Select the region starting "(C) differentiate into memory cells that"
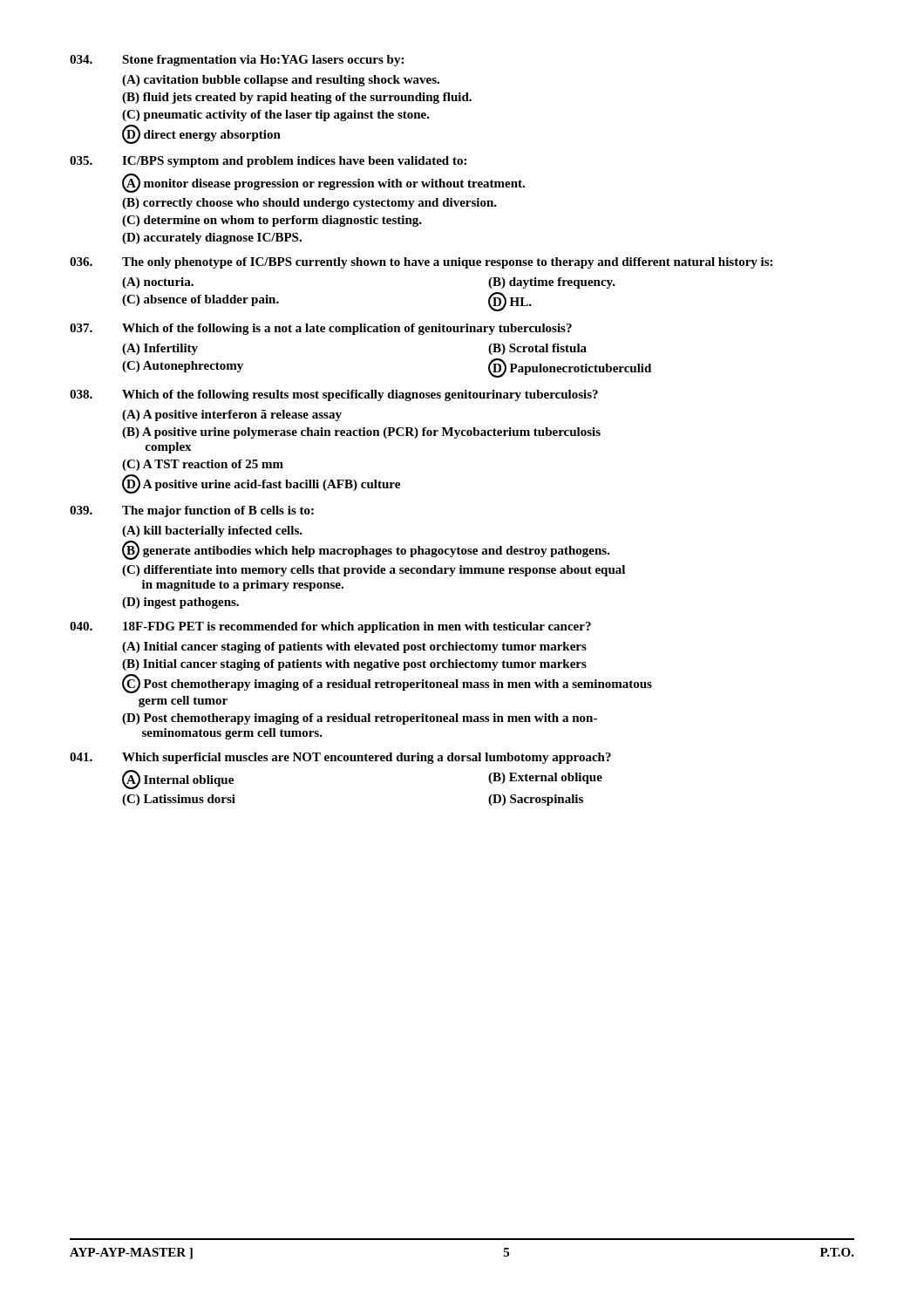This screenshot has height=1308, width=924. (x=374, y=577)
